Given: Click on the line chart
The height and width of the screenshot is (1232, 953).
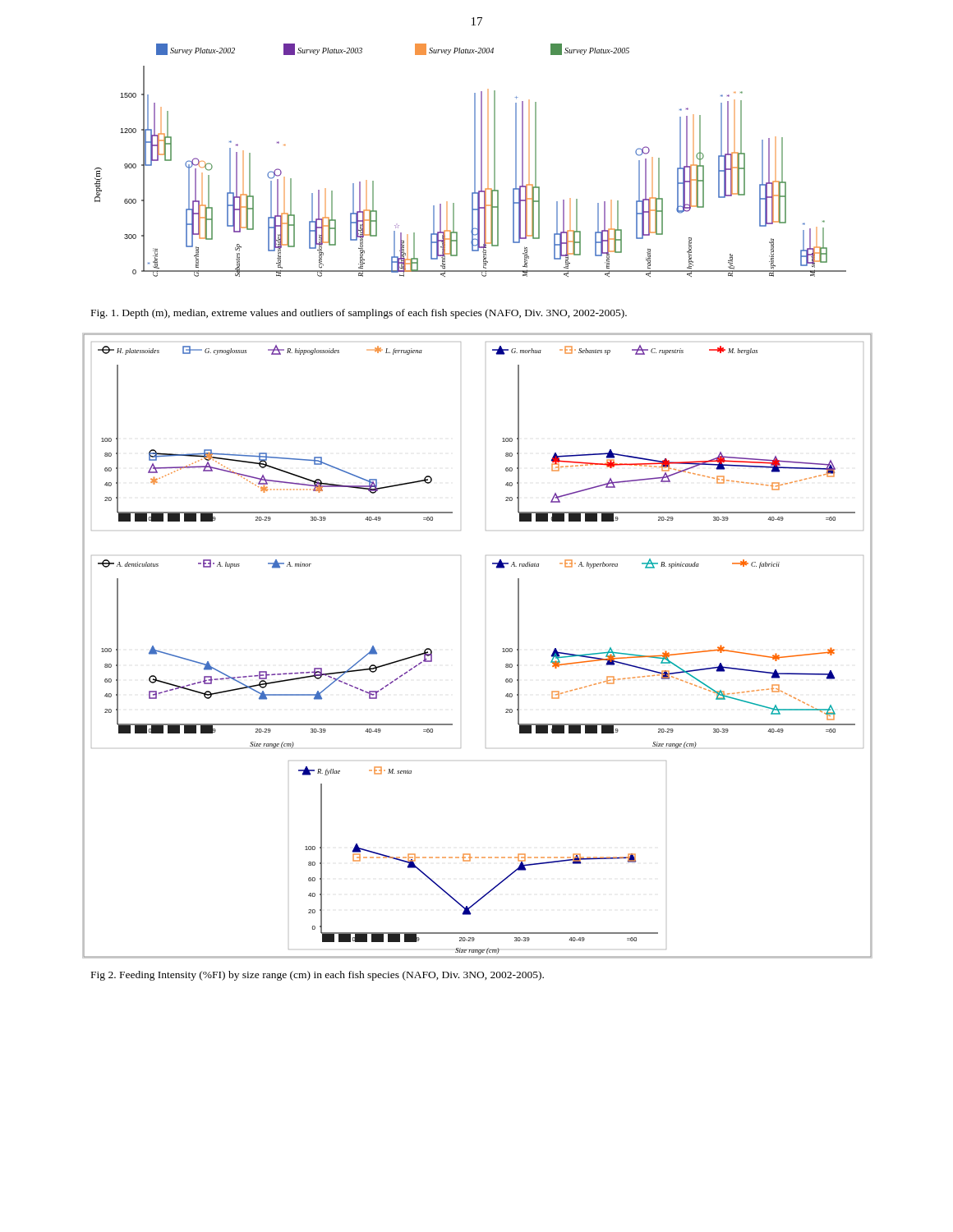Looking at the screenshot, I should tap(476, 646).
